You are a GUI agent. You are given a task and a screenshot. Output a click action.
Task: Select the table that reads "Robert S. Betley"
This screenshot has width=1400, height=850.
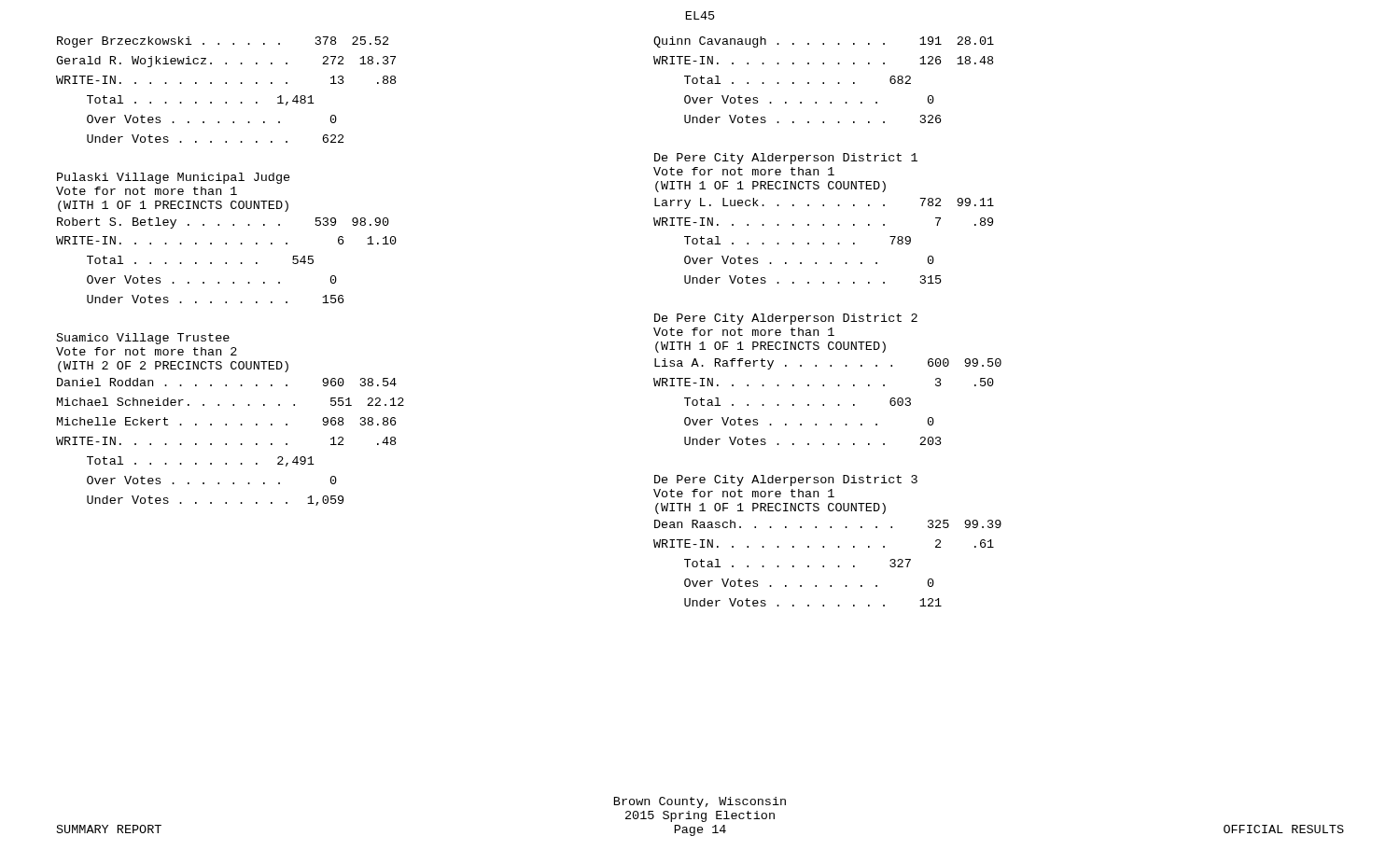[317, 262]
